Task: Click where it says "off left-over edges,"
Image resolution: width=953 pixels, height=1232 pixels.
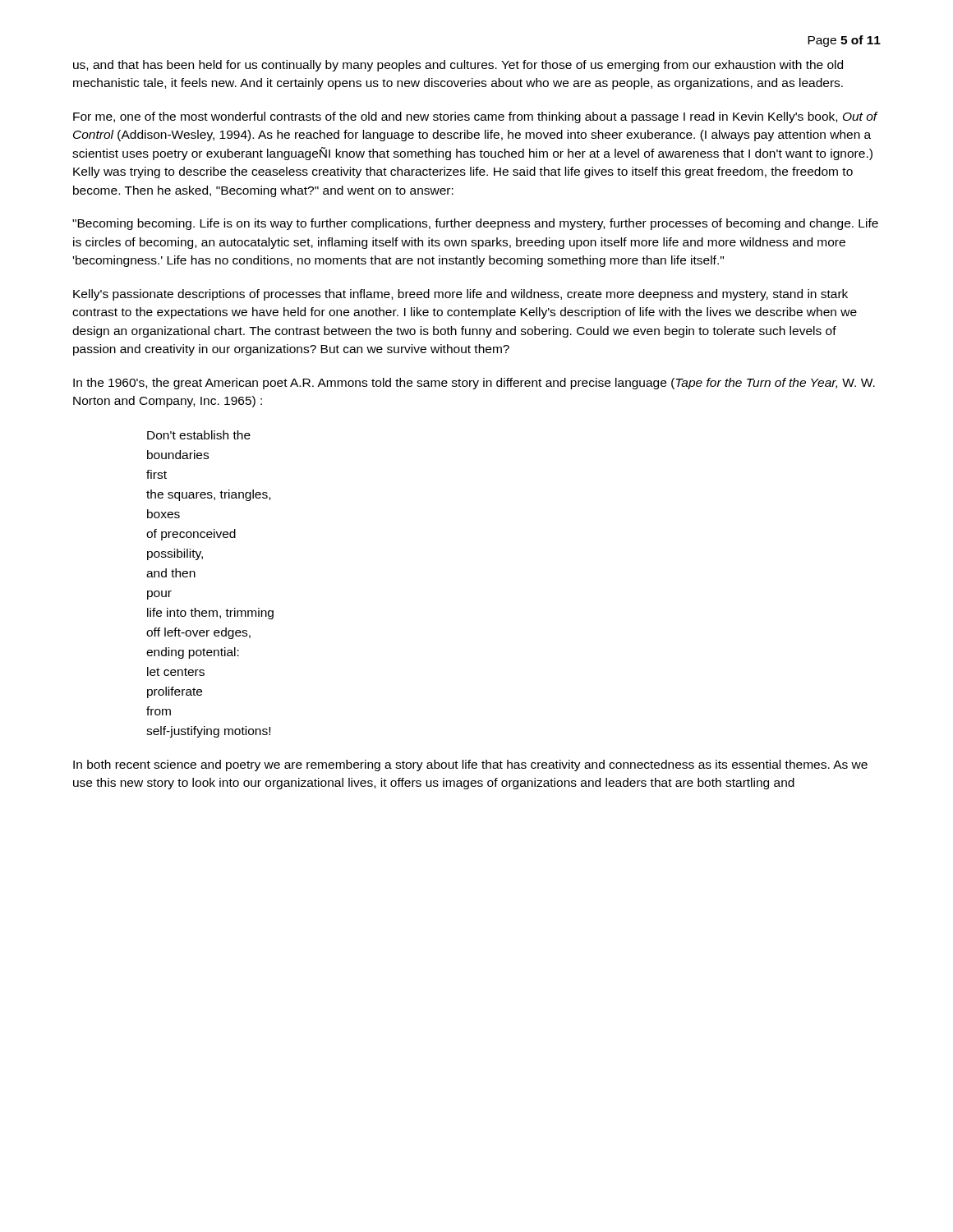Action: [x=199, y=632]
